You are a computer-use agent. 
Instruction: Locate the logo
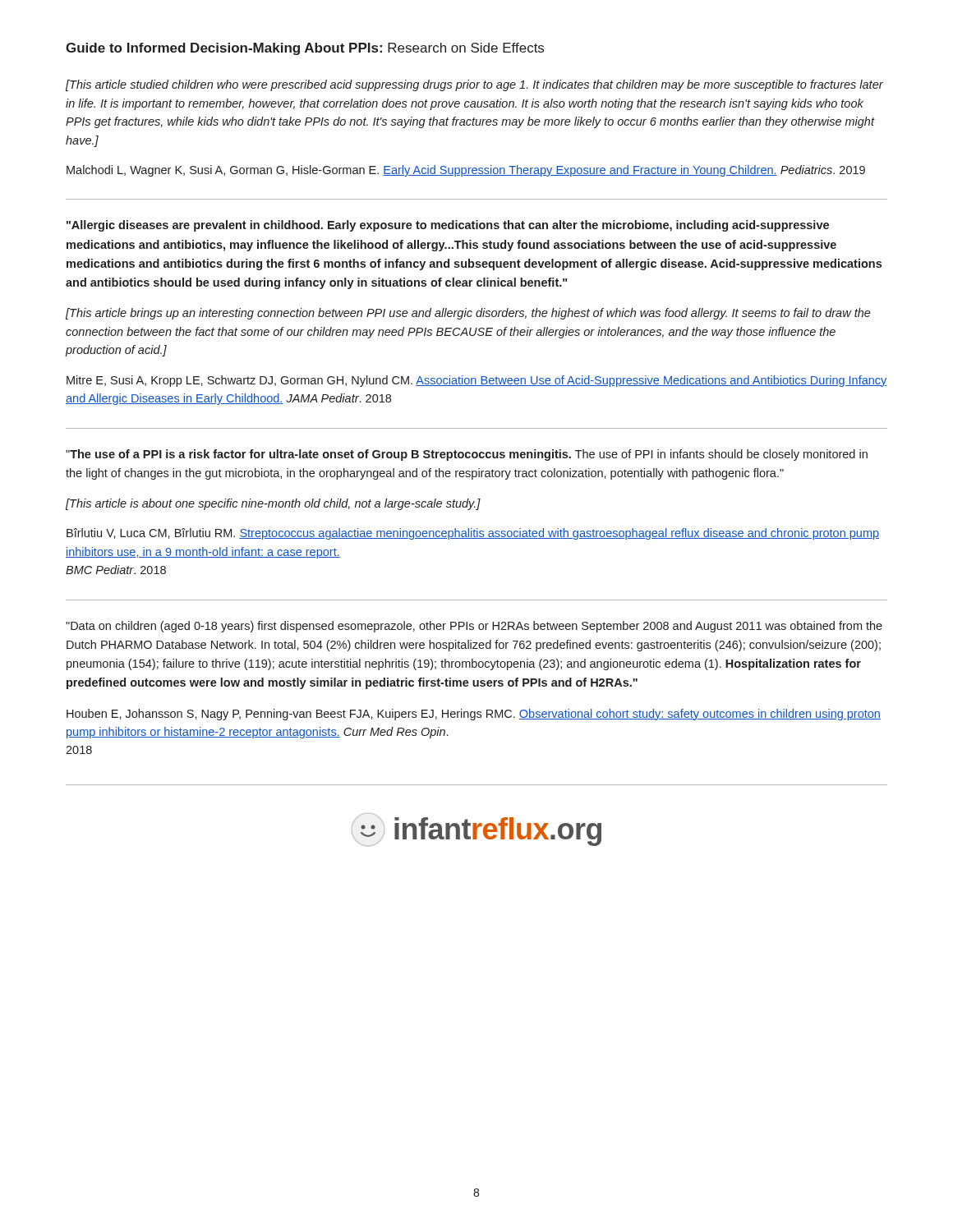pyautogui.click(x=476, y=830)
